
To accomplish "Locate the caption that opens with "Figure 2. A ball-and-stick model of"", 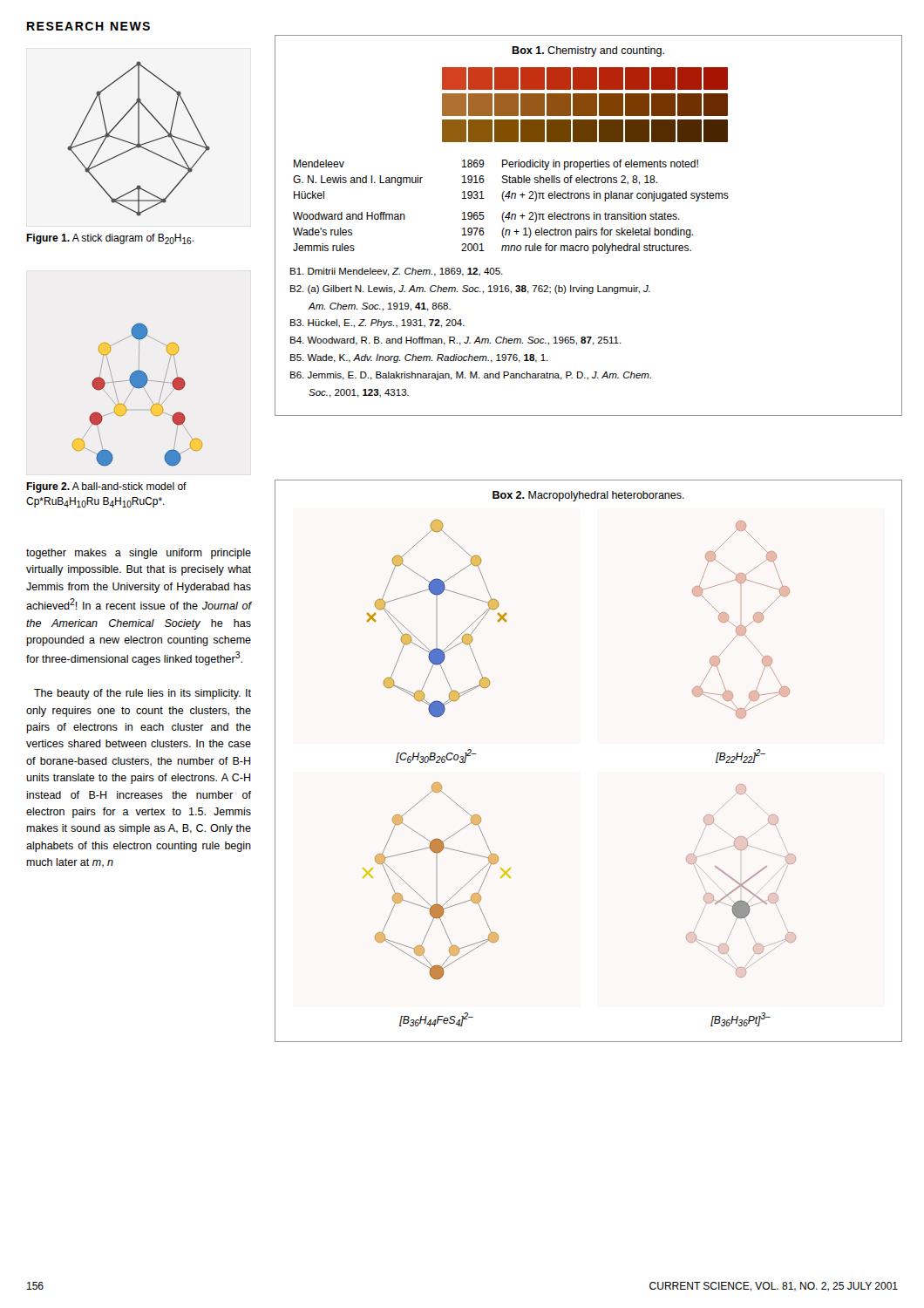I will click(106, 495).
